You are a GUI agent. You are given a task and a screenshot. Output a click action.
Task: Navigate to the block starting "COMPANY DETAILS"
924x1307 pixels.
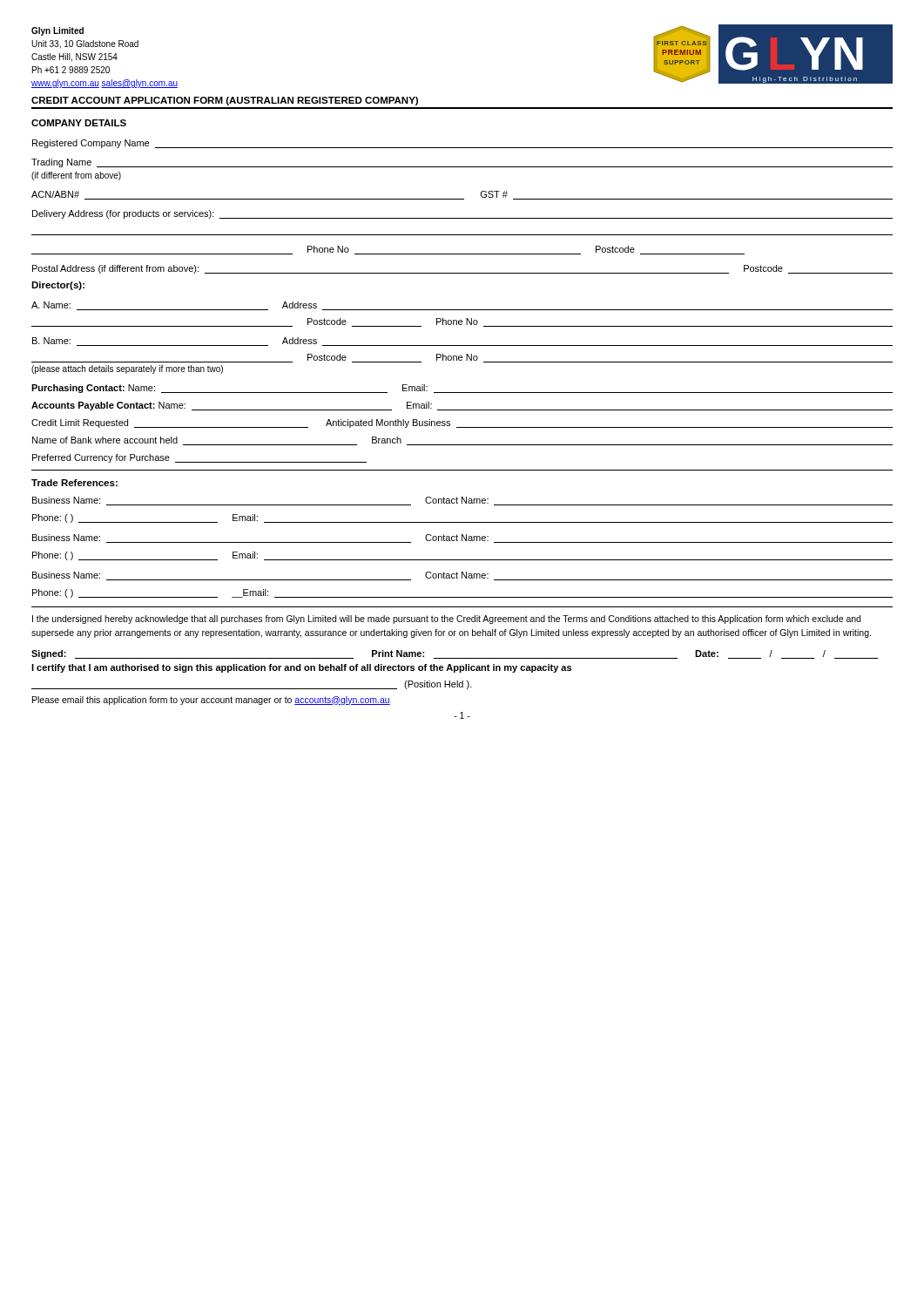(x=79, y=123)
